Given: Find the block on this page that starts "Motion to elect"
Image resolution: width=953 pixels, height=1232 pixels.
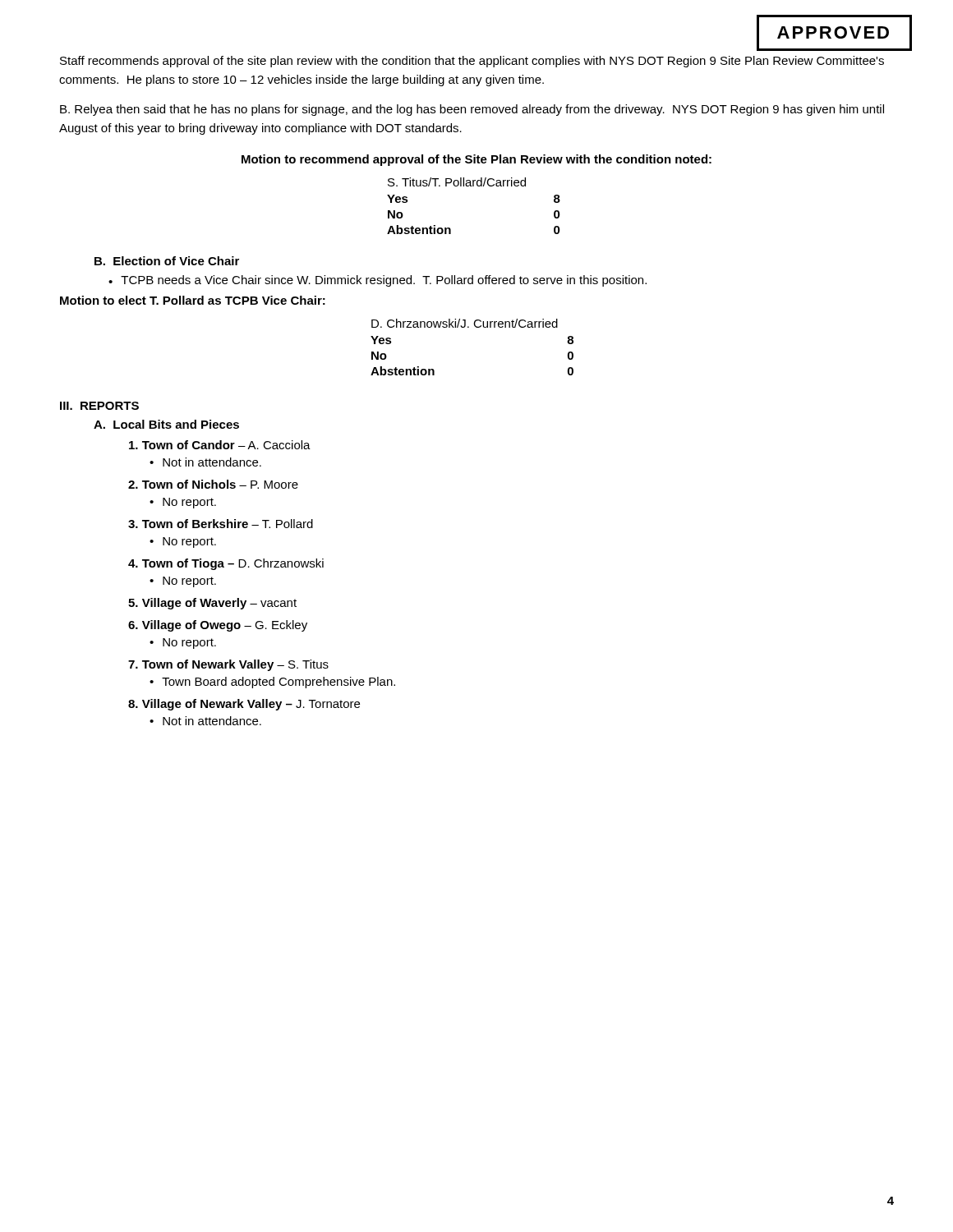Looking at the screenshot, I should [x=193, y=300].
